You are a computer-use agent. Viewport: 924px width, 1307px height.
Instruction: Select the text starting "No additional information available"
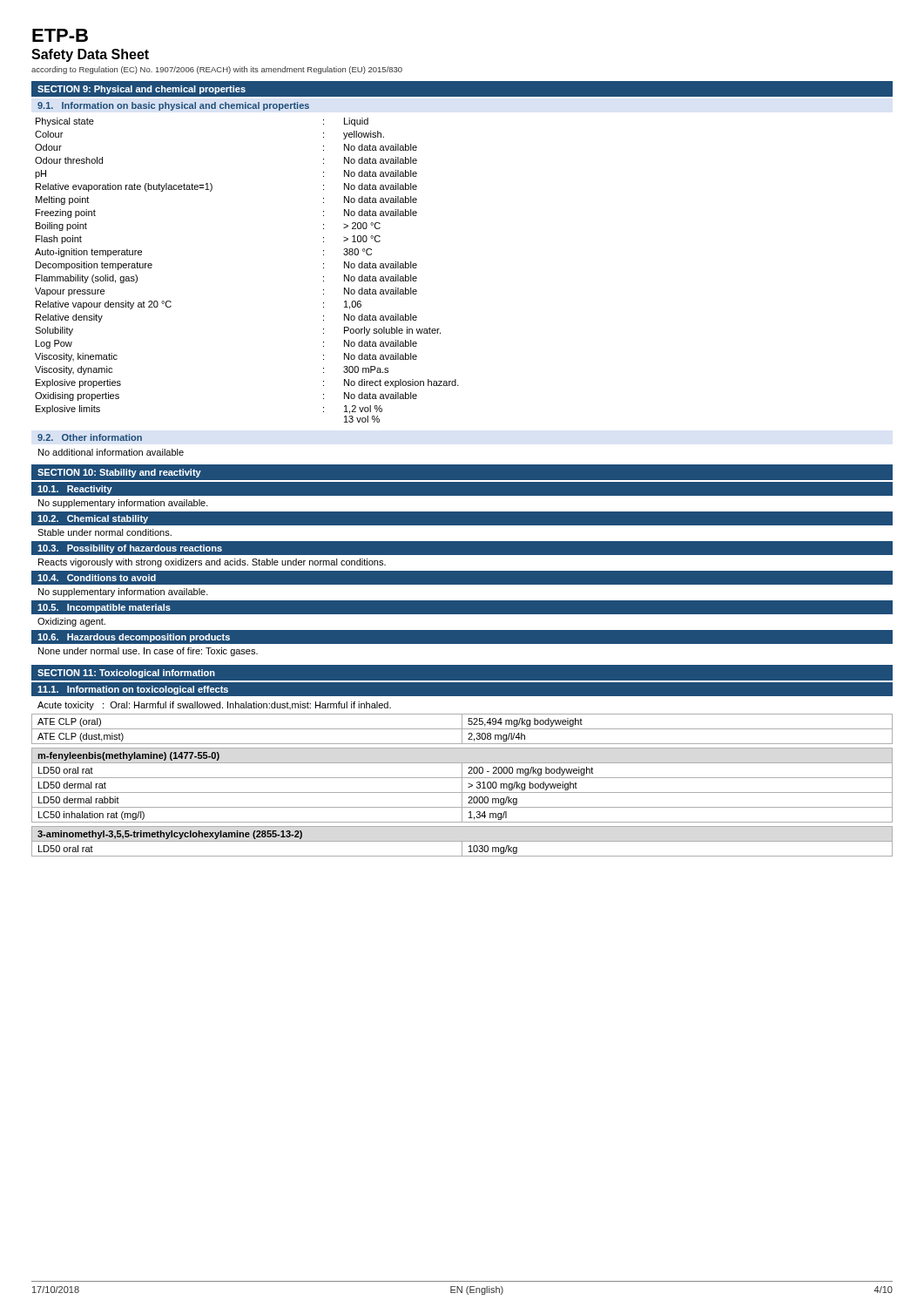click(x=111, y=452)
